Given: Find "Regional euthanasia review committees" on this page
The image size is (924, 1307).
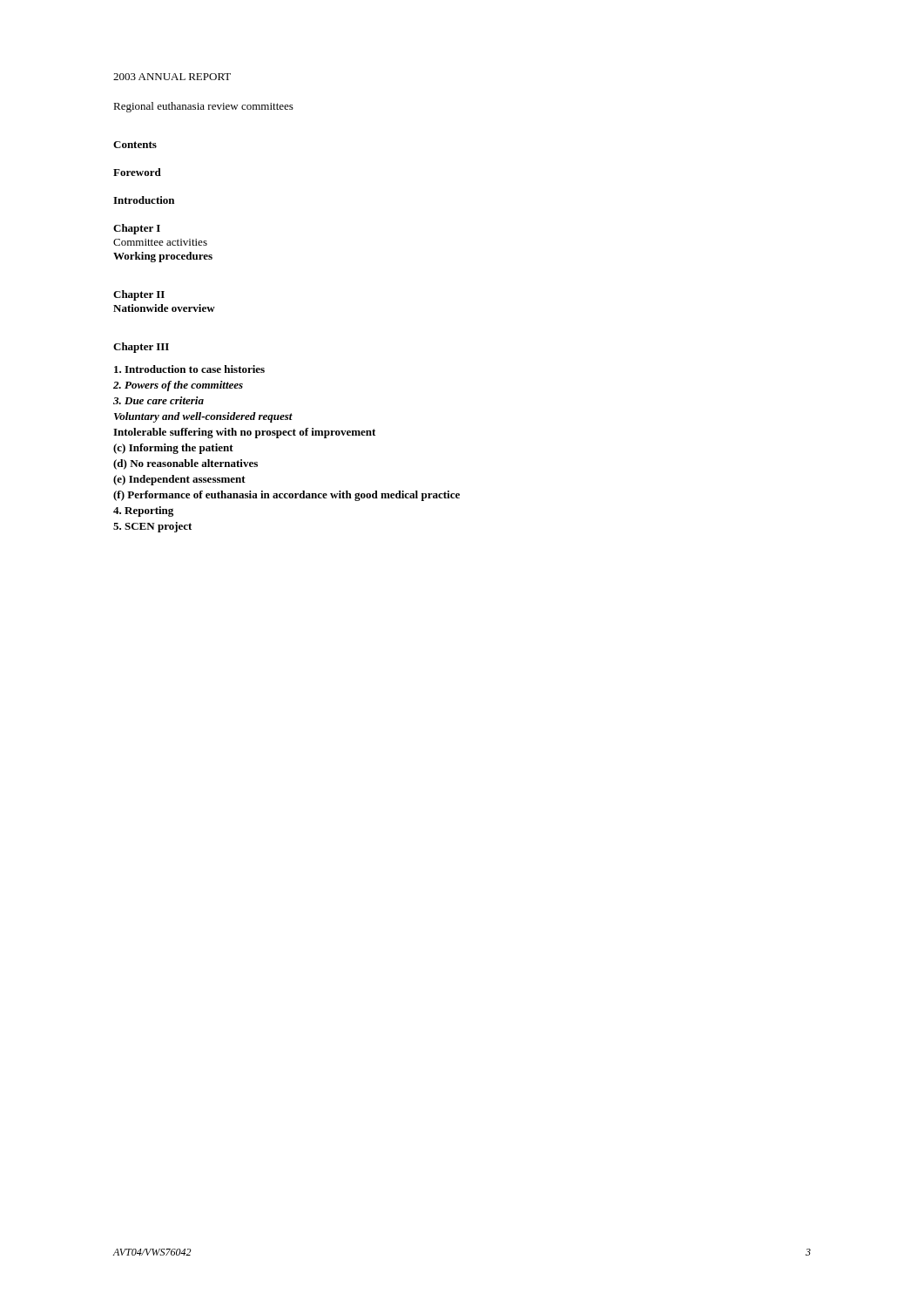Looking at the screenshot, I should (203, 106).
